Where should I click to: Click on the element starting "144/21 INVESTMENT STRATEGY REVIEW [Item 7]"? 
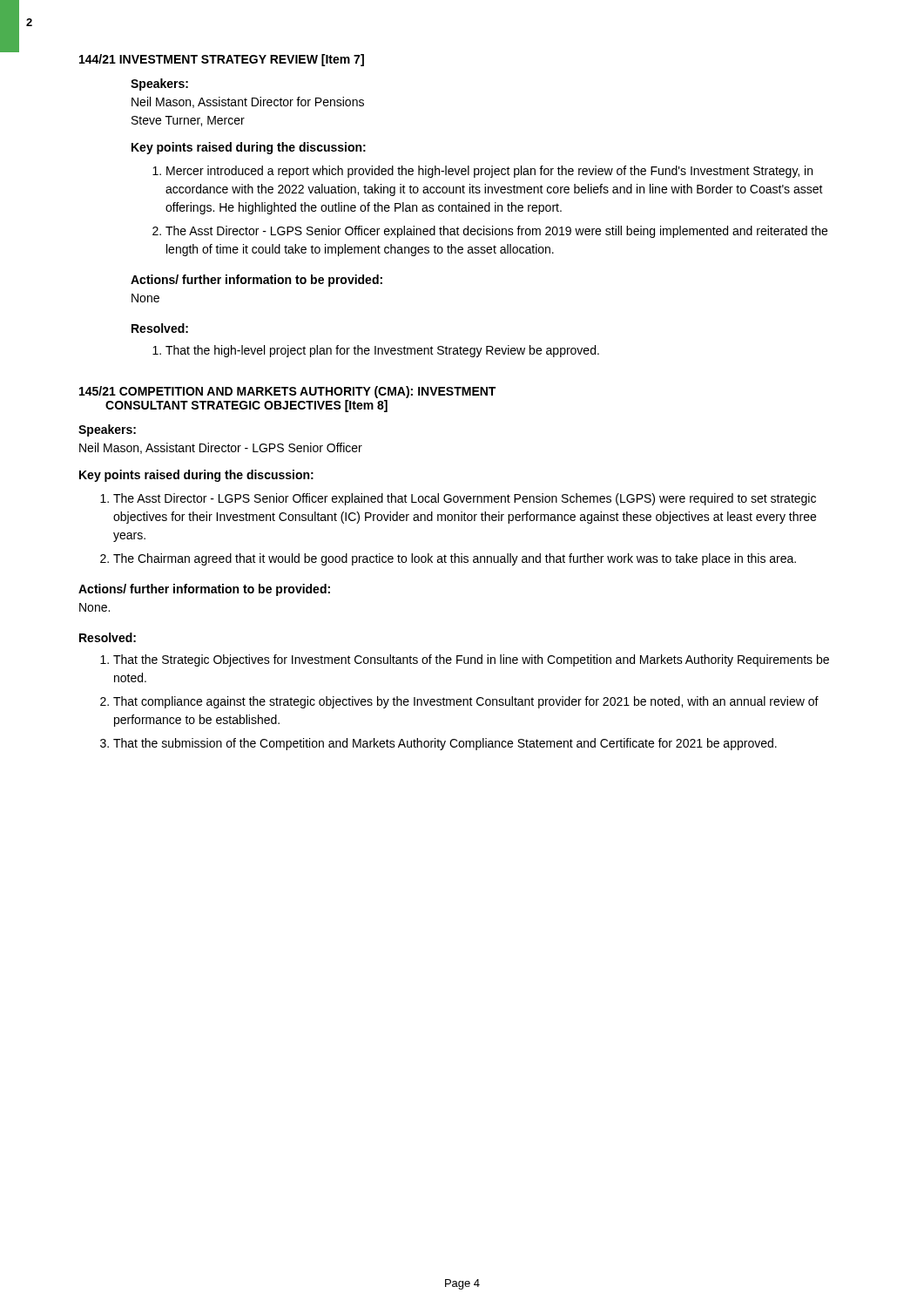tap(221, 59)
